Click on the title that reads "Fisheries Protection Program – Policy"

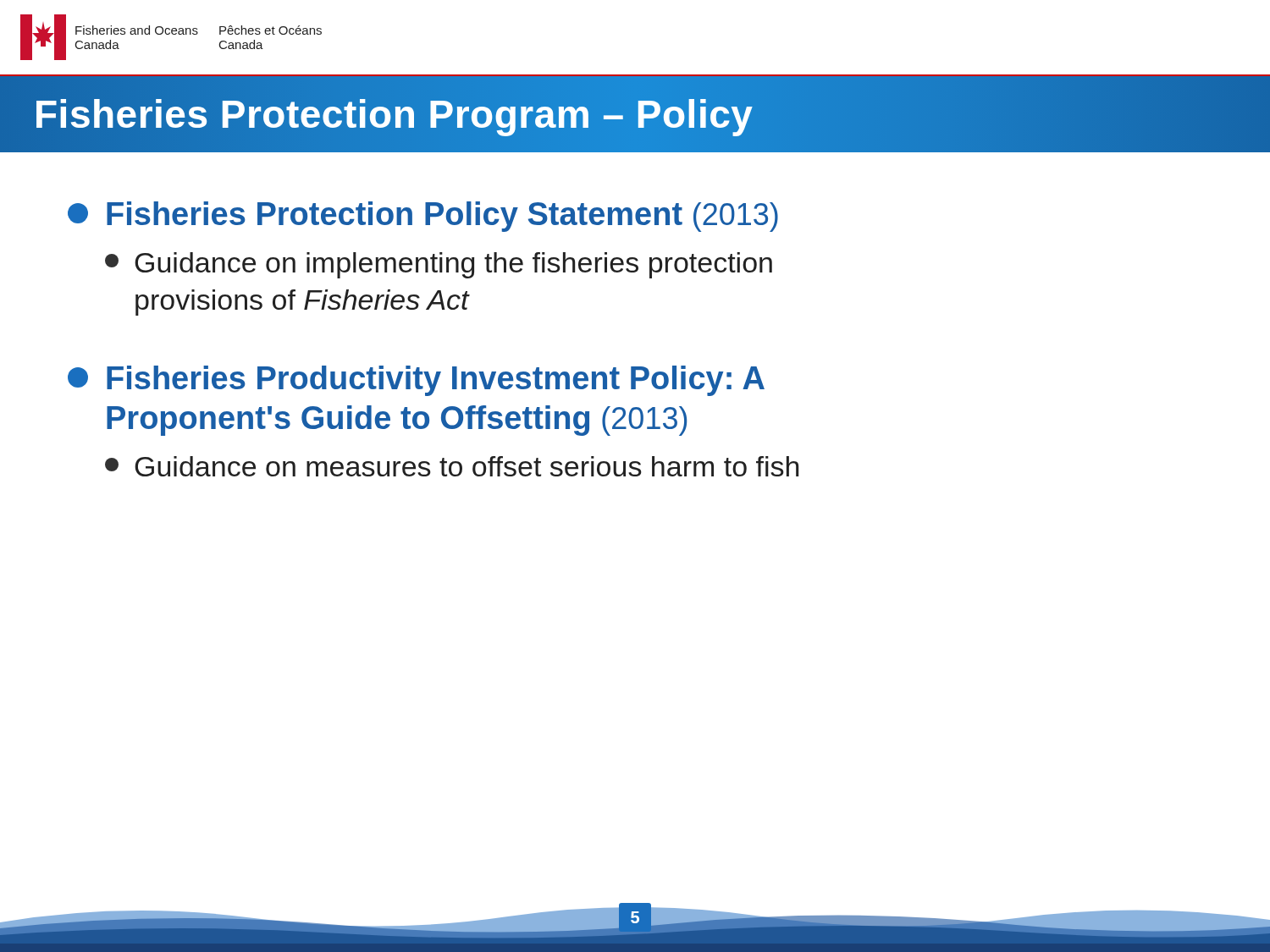(x=393, y=114)
